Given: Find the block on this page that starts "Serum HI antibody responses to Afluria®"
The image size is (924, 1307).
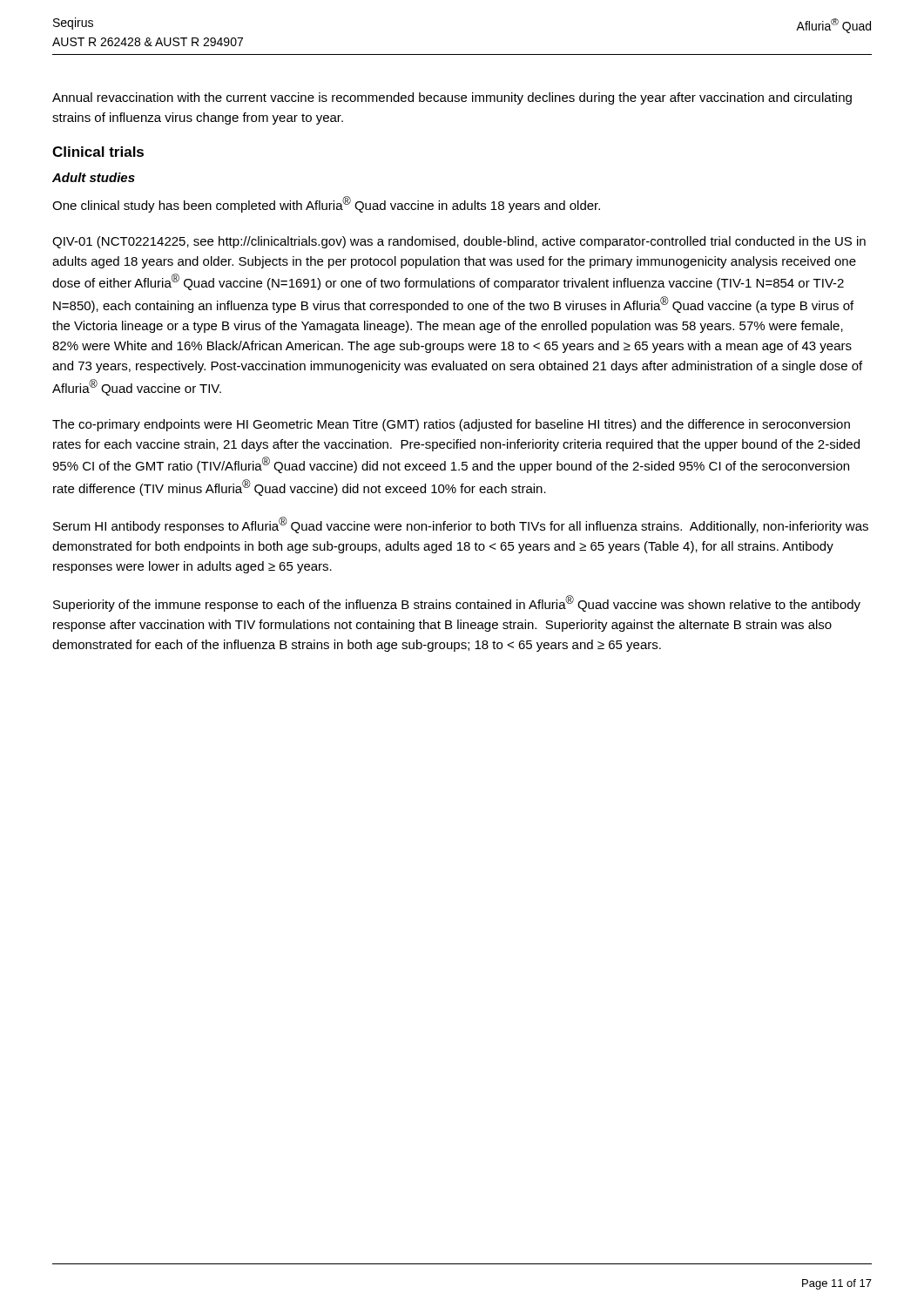Looking at the screenshot, I should coord(460,545).
